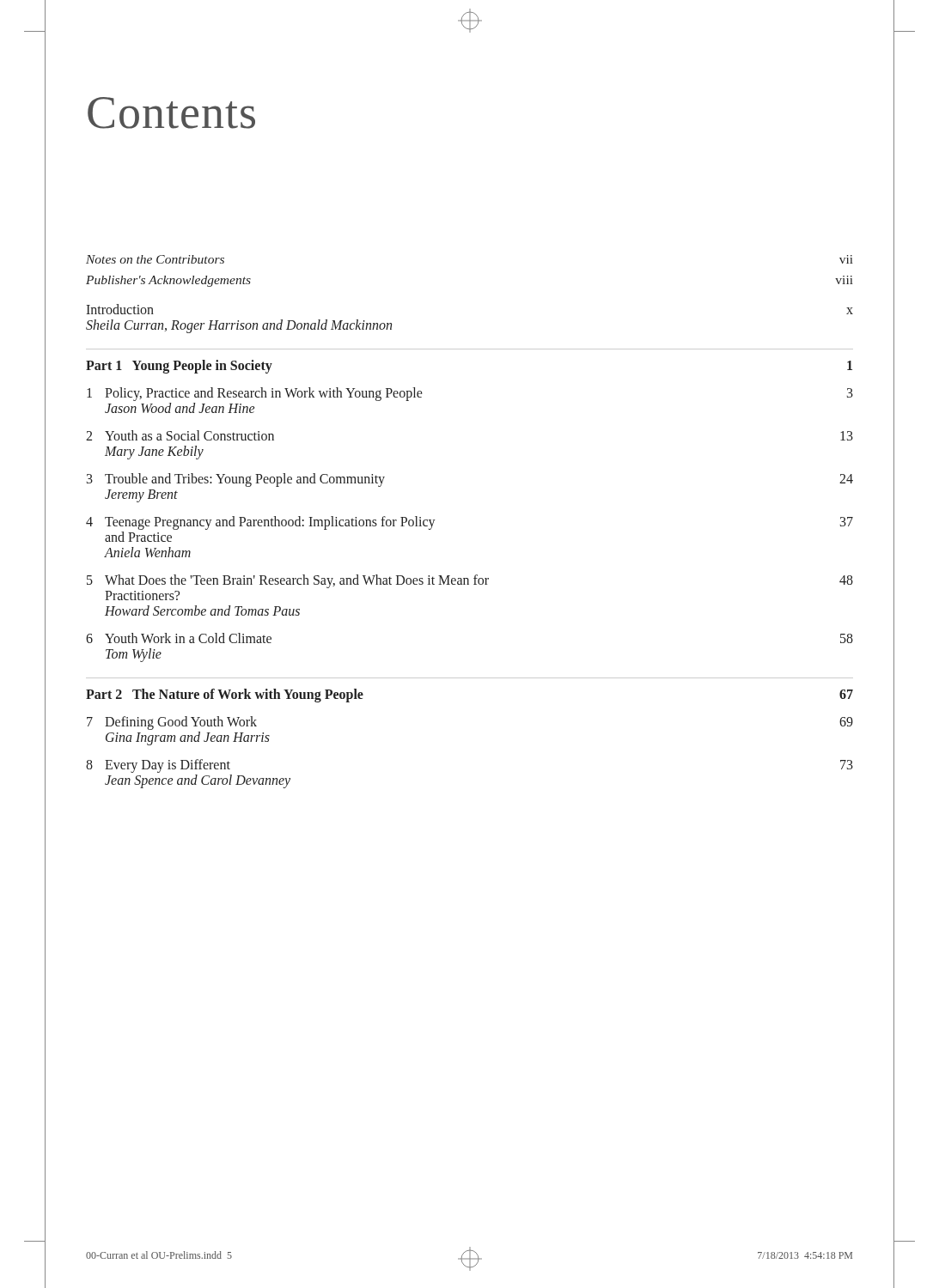Where is the passage that starts "4 Teenage Pregnancy"?
Image resolution: width=939 pixels, height=1288 pixels.
[x=257, y=522]
